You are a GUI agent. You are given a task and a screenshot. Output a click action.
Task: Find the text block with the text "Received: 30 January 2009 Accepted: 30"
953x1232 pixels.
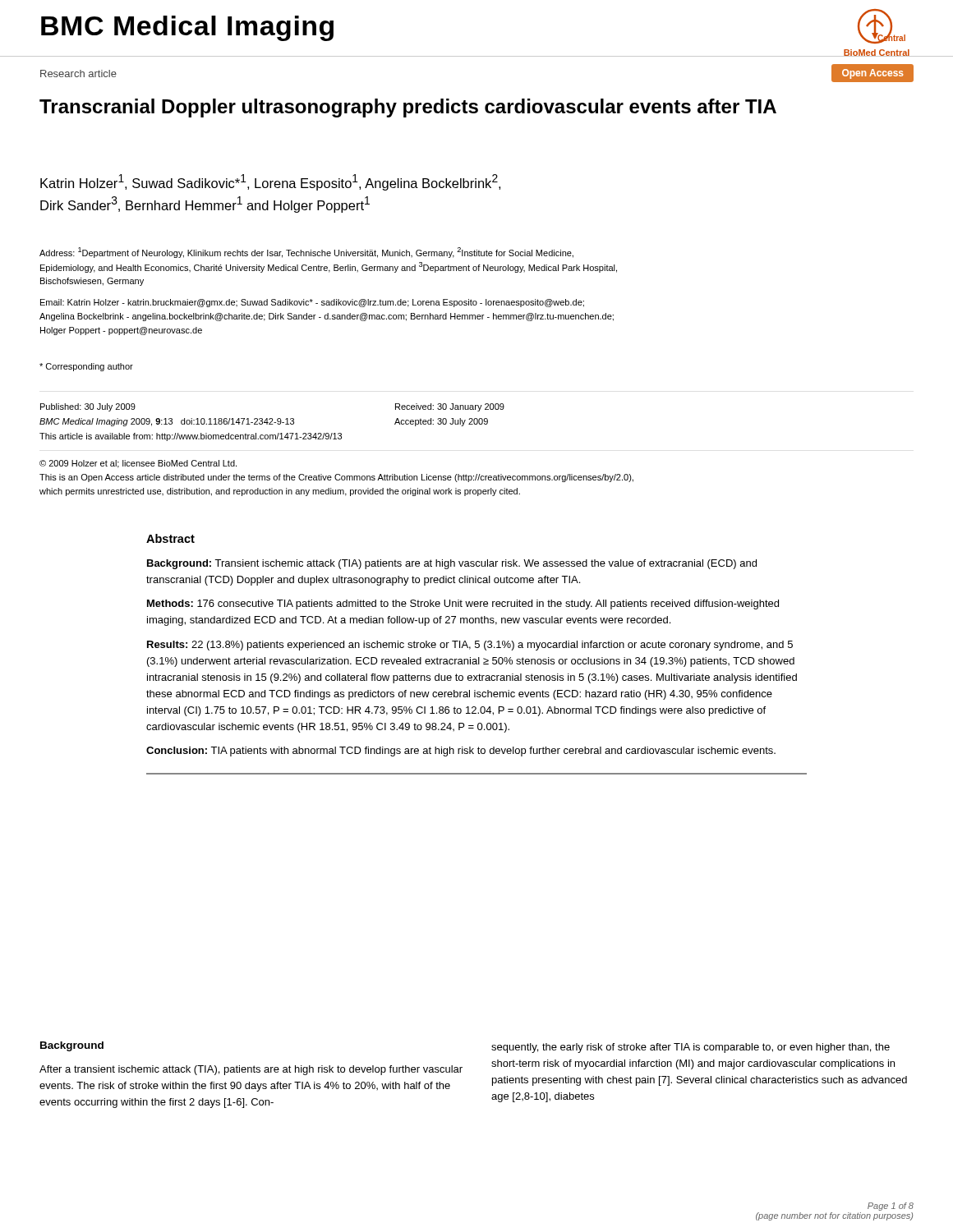point(449,414)
